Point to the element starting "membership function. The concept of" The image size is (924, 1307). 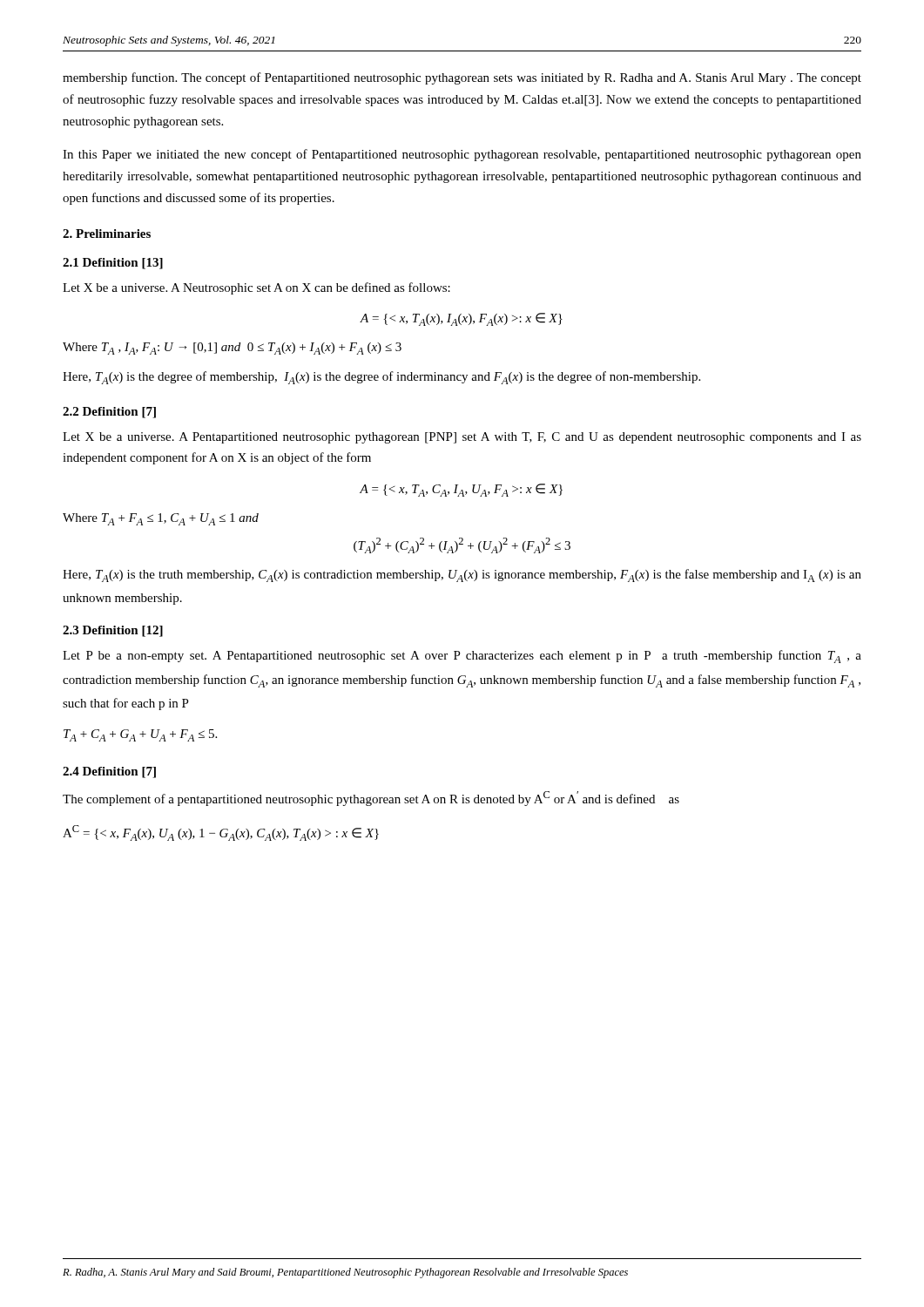point(462,99)
